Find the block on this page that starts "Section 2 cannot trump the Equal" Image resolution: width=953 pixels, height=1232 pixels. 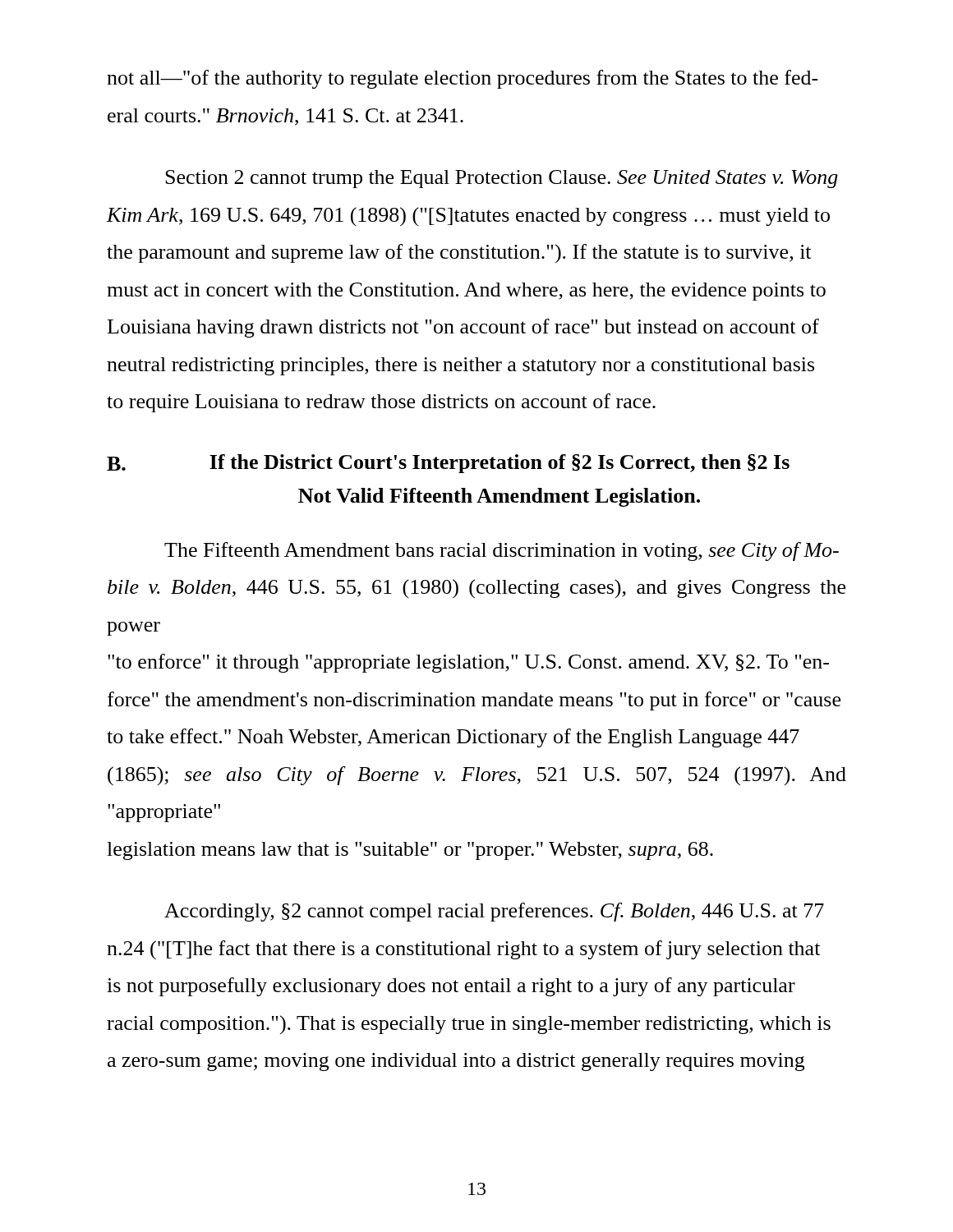click(x=476, y=289)
